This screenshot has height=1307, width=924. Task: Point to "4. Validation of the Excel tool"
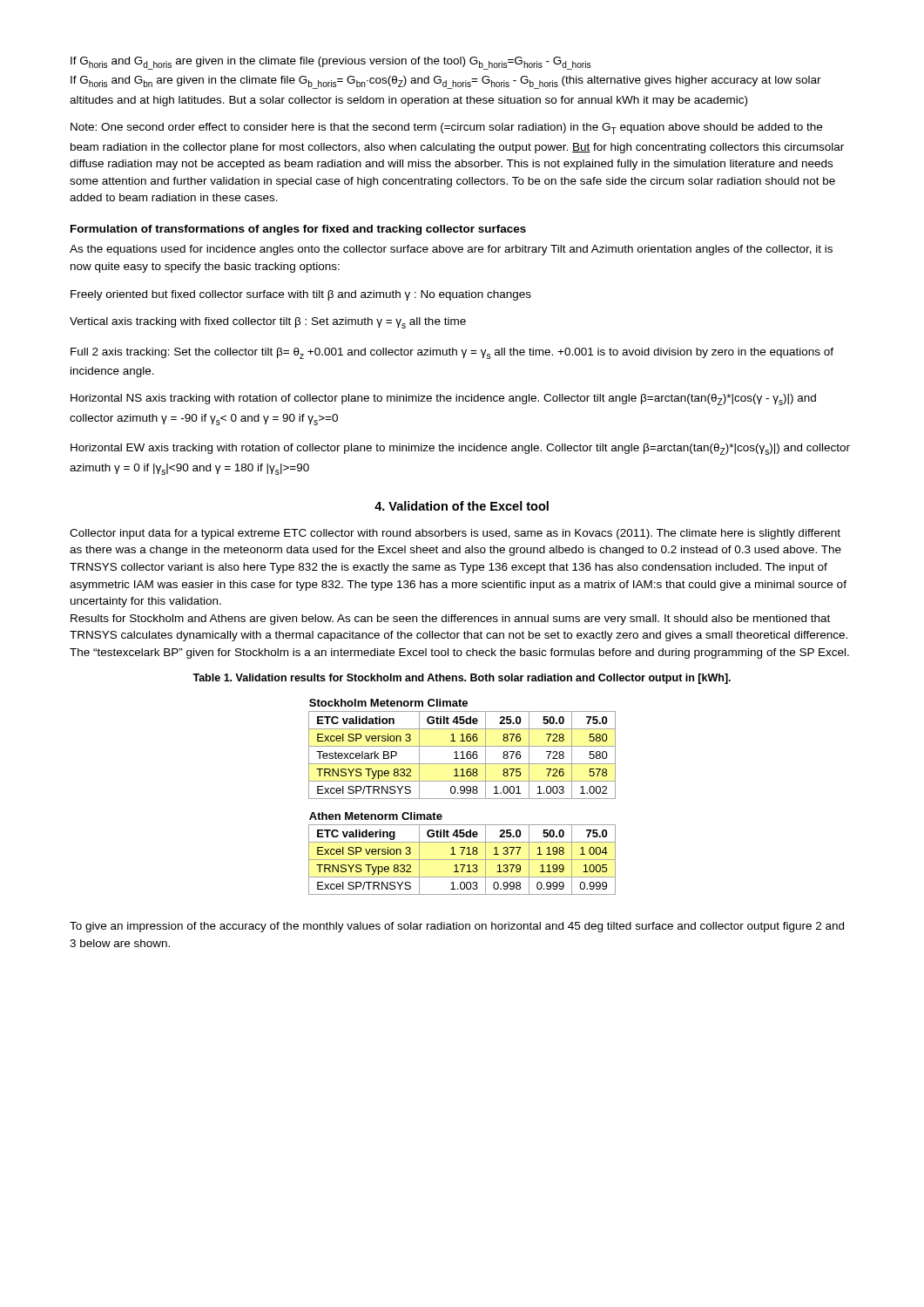point(462,507)
